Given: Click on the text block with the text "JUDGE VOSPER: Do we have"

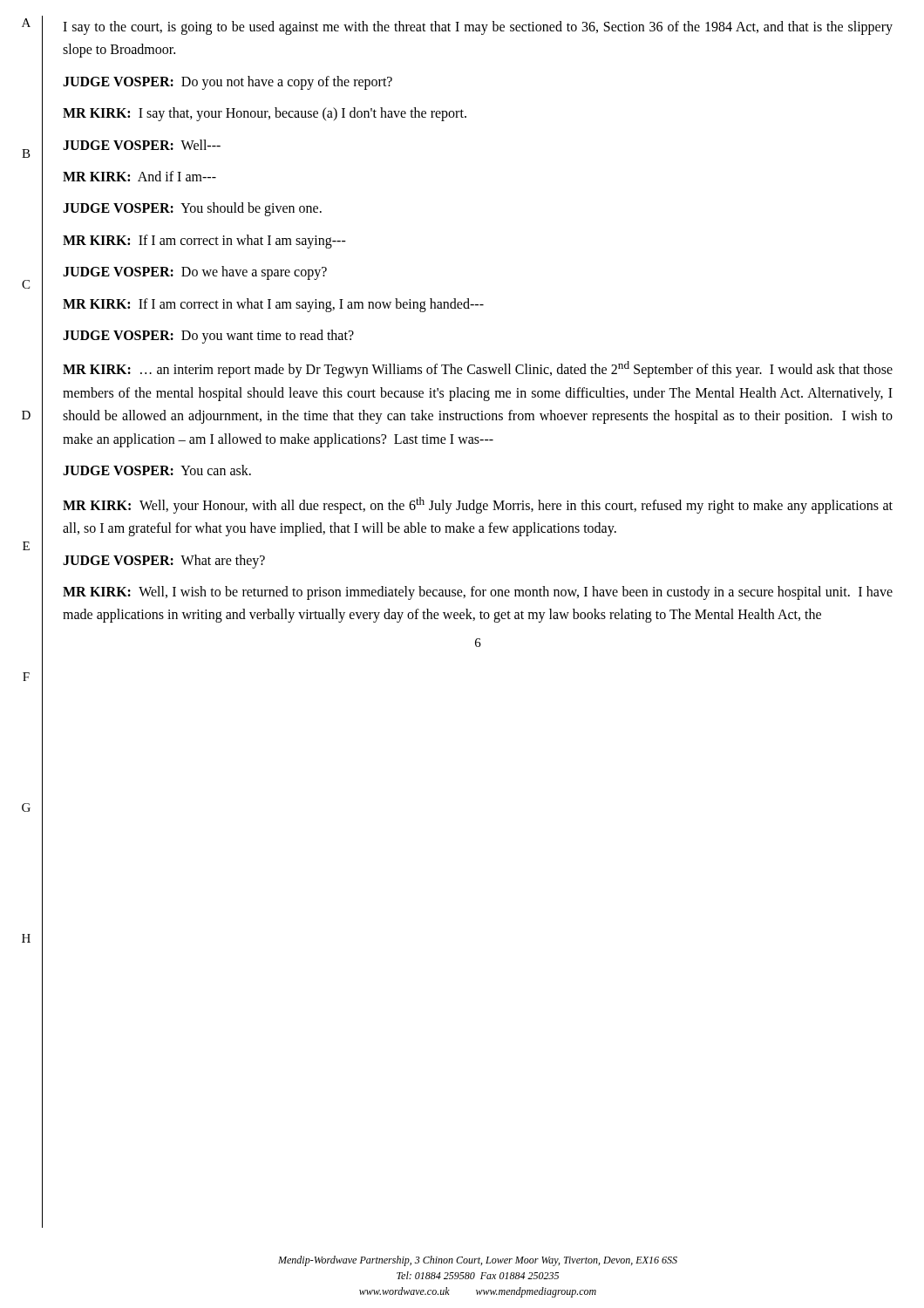Looking at the screenshot, I should [x=195, y=272].
